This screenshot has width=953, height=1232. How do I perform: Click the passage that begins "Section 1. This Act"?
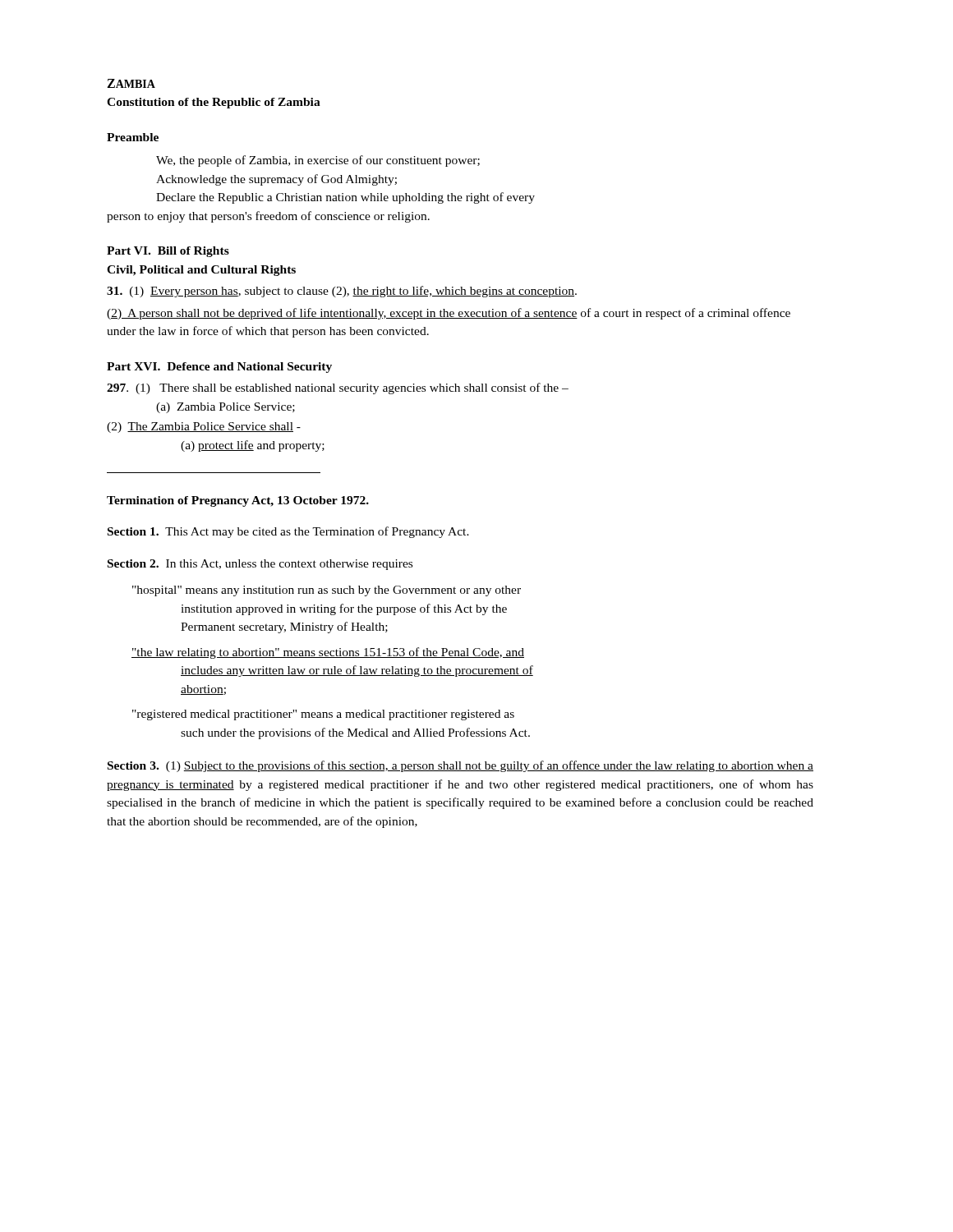[x=460, y=532]
